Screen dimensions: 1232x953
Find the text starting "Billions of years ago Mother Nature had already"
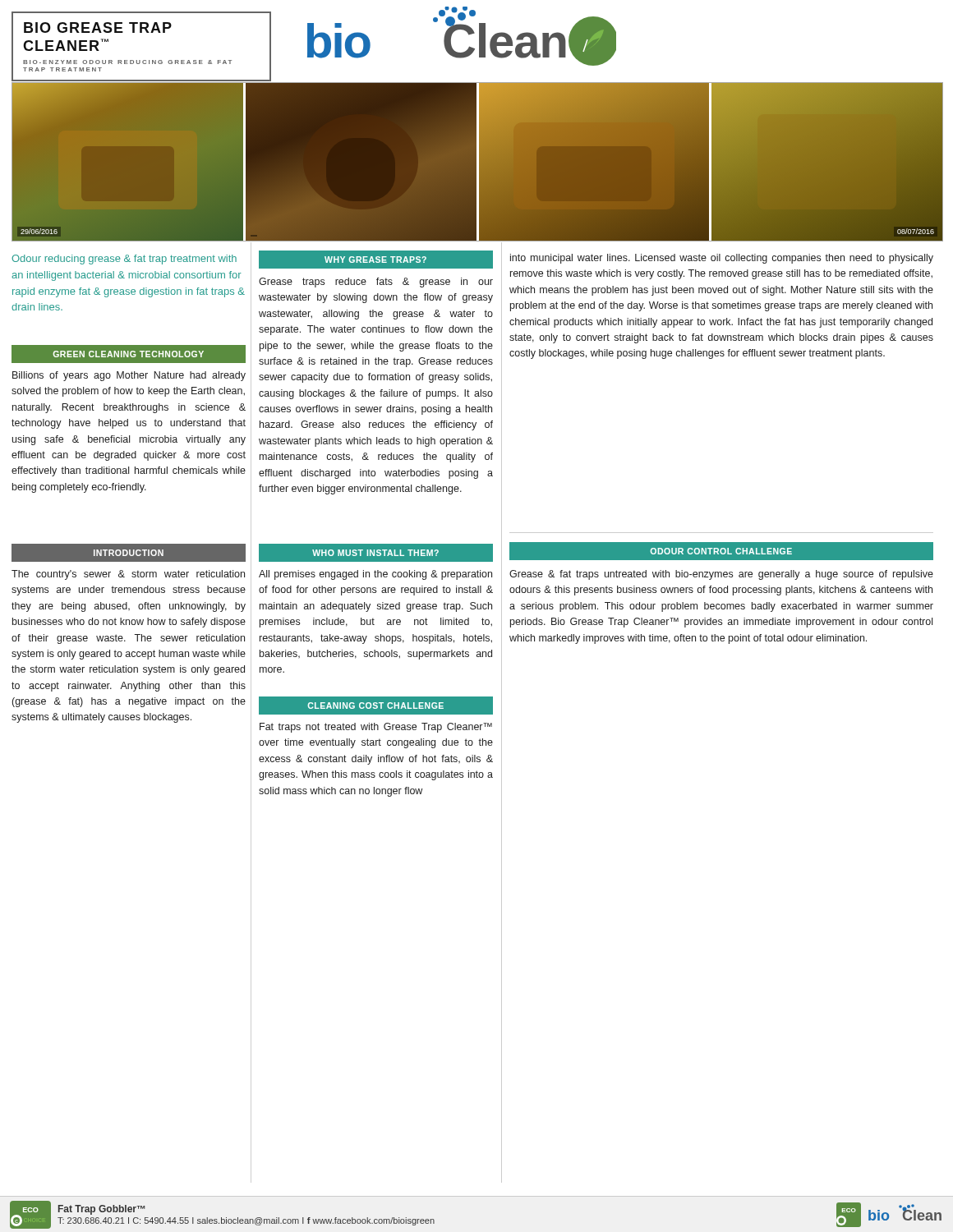[x=129, y=431]
